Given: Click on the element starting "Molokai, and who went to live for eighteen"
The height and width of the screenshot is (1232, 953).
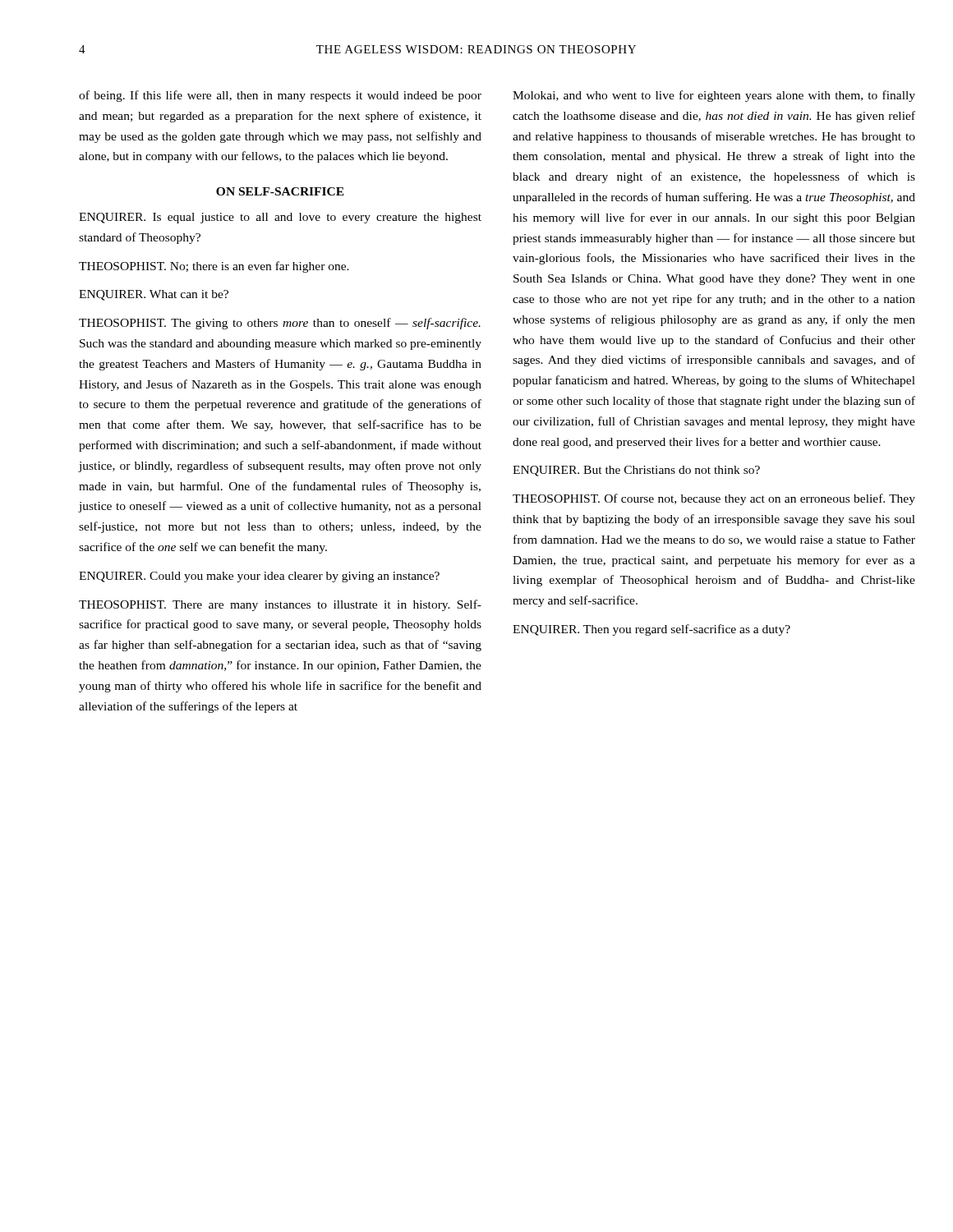Looking at the screenshot, I should click(x=714, y=269).
